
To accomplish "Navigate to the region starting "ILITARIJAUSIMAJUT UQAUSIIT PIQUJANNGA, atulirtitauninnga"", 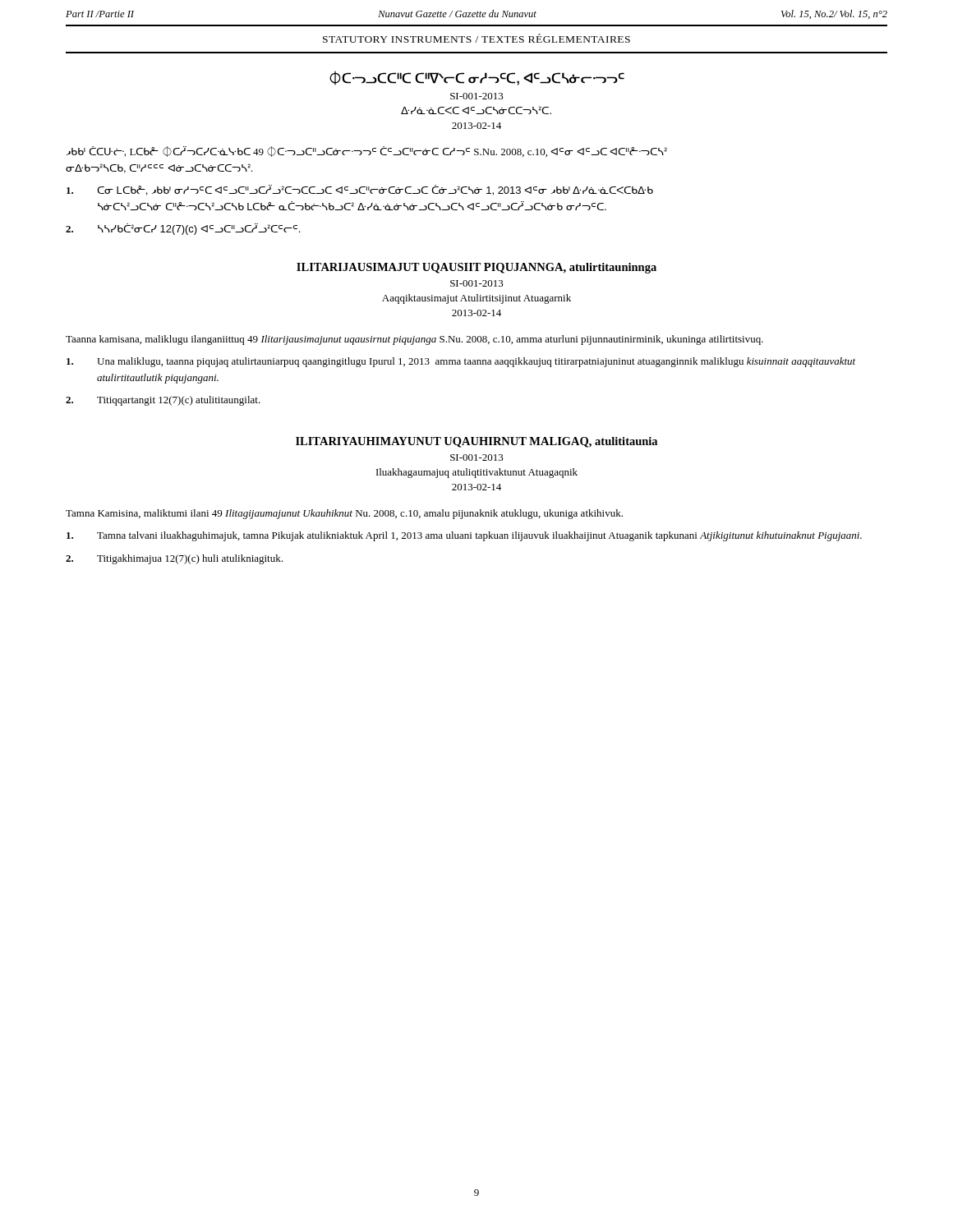I will pos(476,290).
